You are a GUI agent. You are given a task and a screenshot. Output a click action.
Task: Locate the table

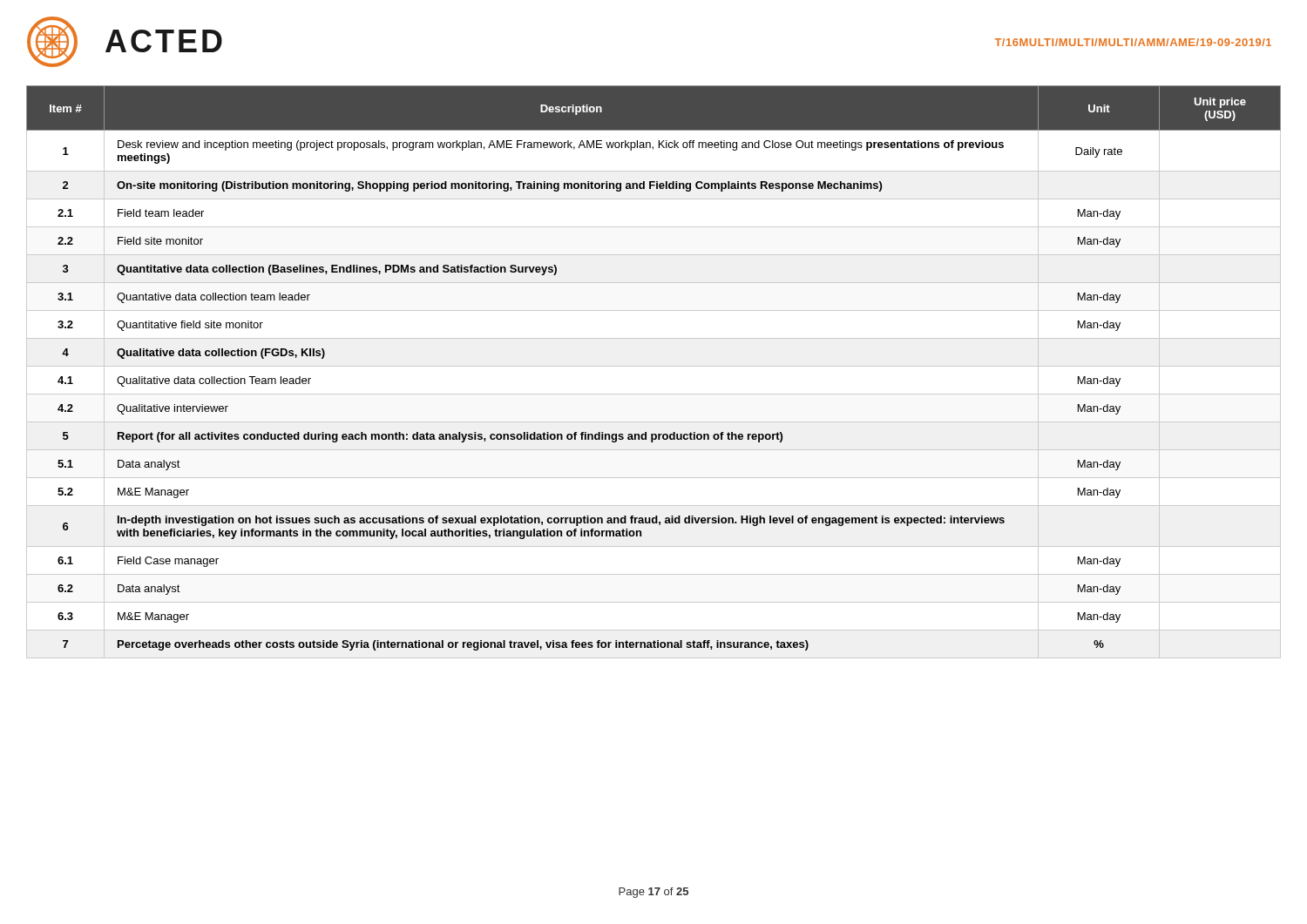(654, 372)
